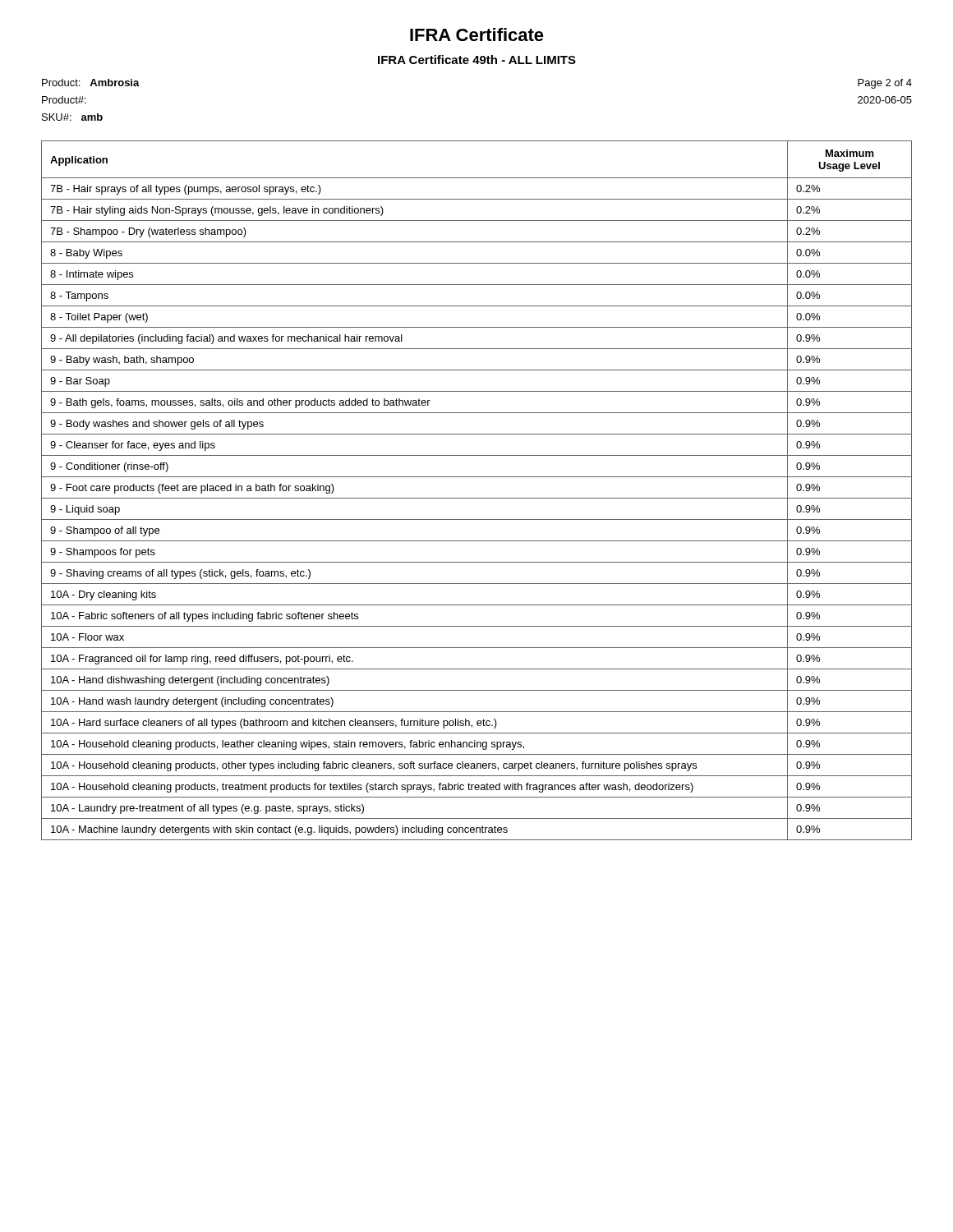Image resolution: width=953 pixels, height=1232 pixels.
Task: Point to the passage starting "IFRA Certificate 49th - ALL"
Action: [x=476, y=60]
